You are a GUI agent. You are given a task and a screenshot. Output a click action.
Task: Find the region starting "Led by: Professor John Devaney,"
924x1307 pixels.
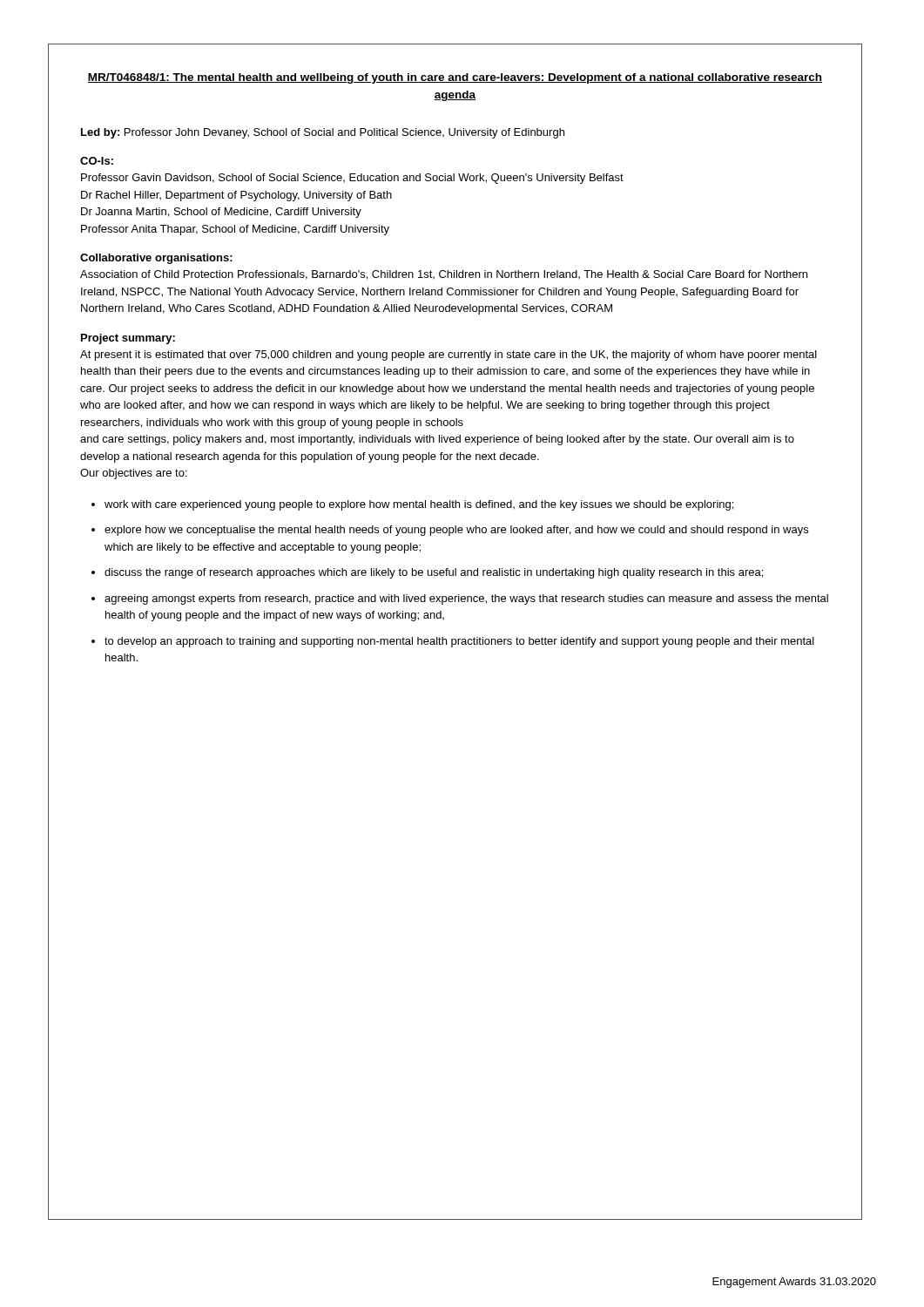(323, 132)
